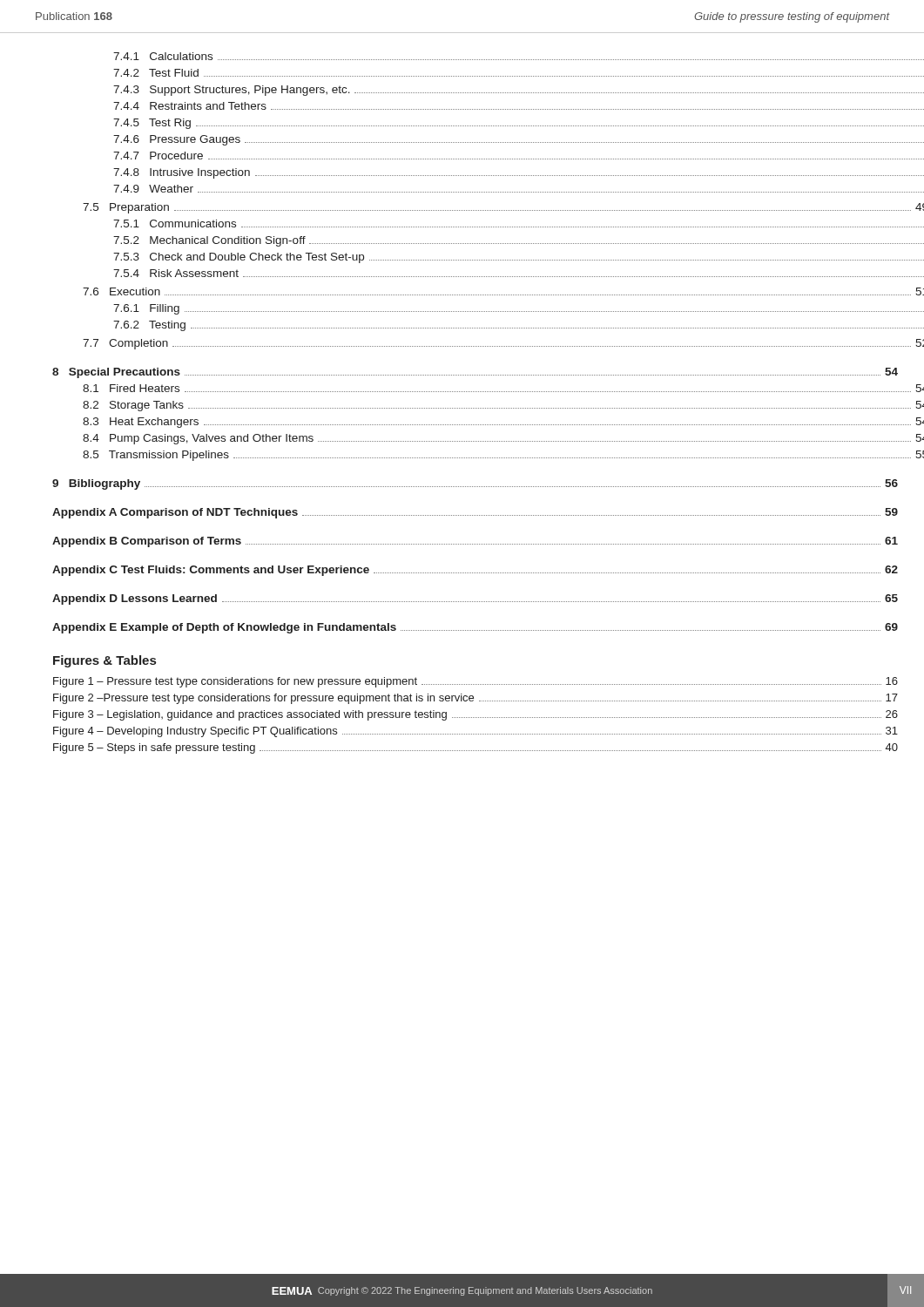Click where it says "Figures & Tables"
The width and height of the screenshot is (924, 1307).
coord(104,660)
